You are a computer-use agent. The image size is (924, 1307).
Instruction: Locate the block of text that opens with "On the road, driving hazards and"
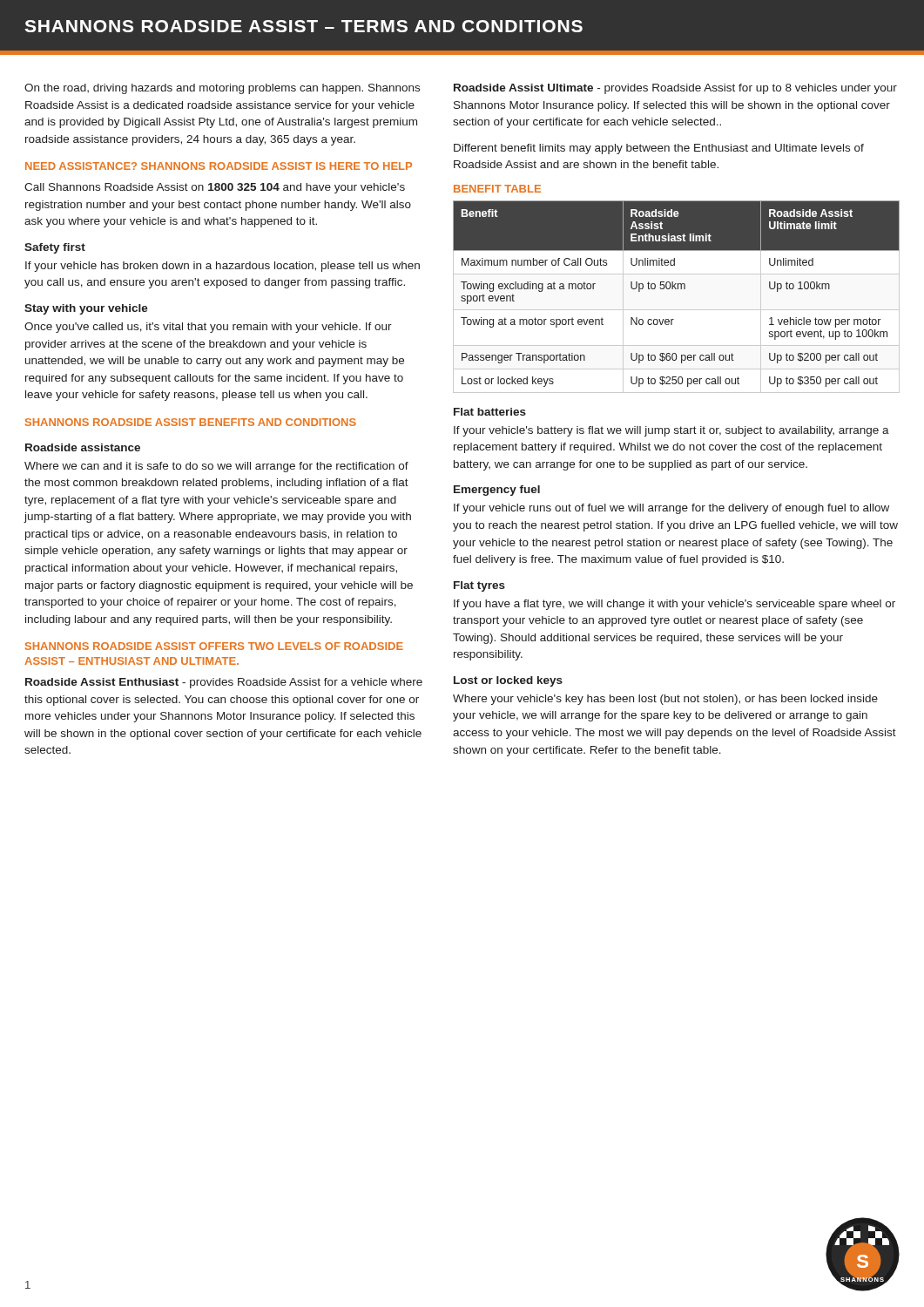(225, 113)
